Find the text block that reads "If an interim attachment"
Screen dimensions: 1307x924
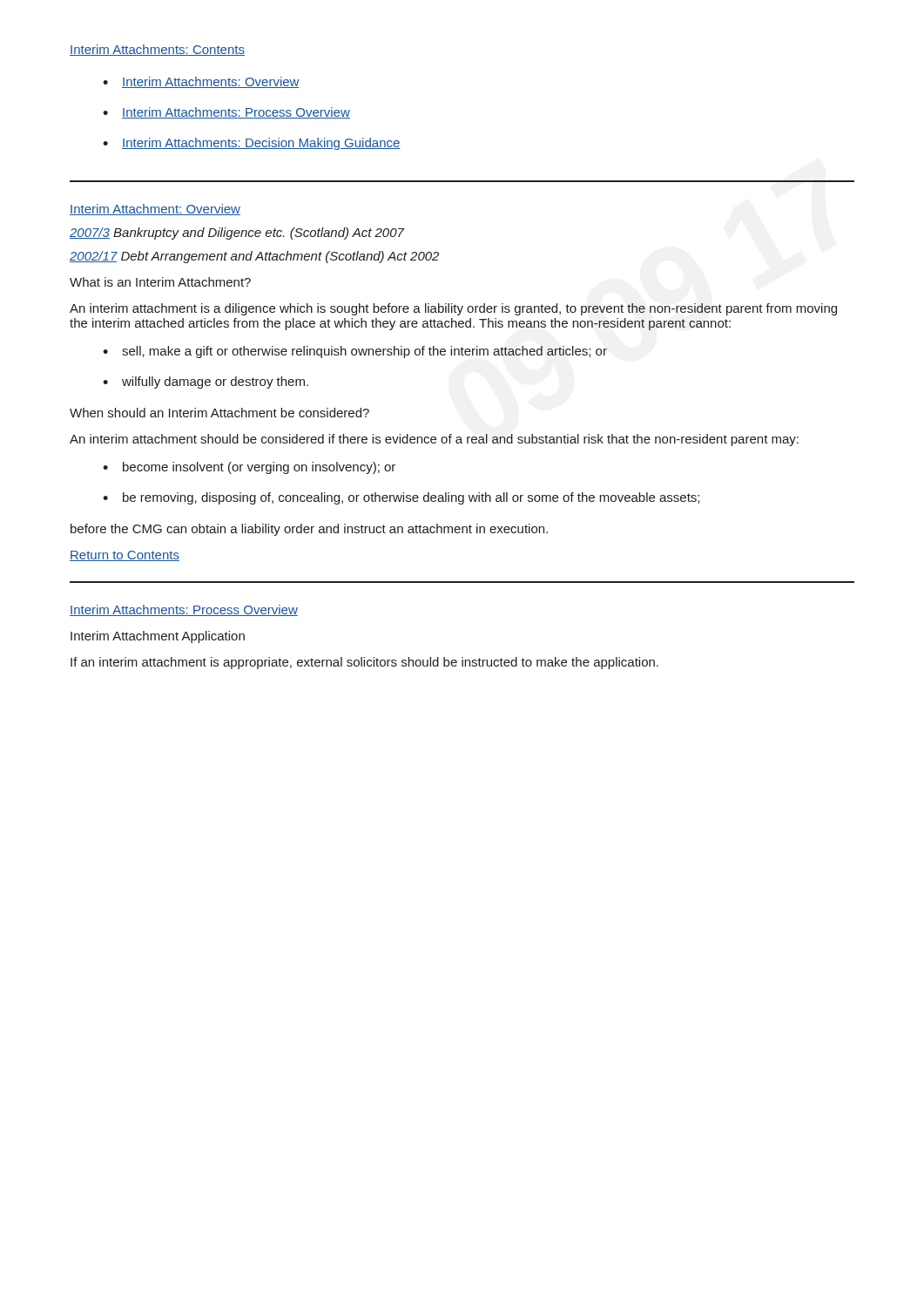364,662
